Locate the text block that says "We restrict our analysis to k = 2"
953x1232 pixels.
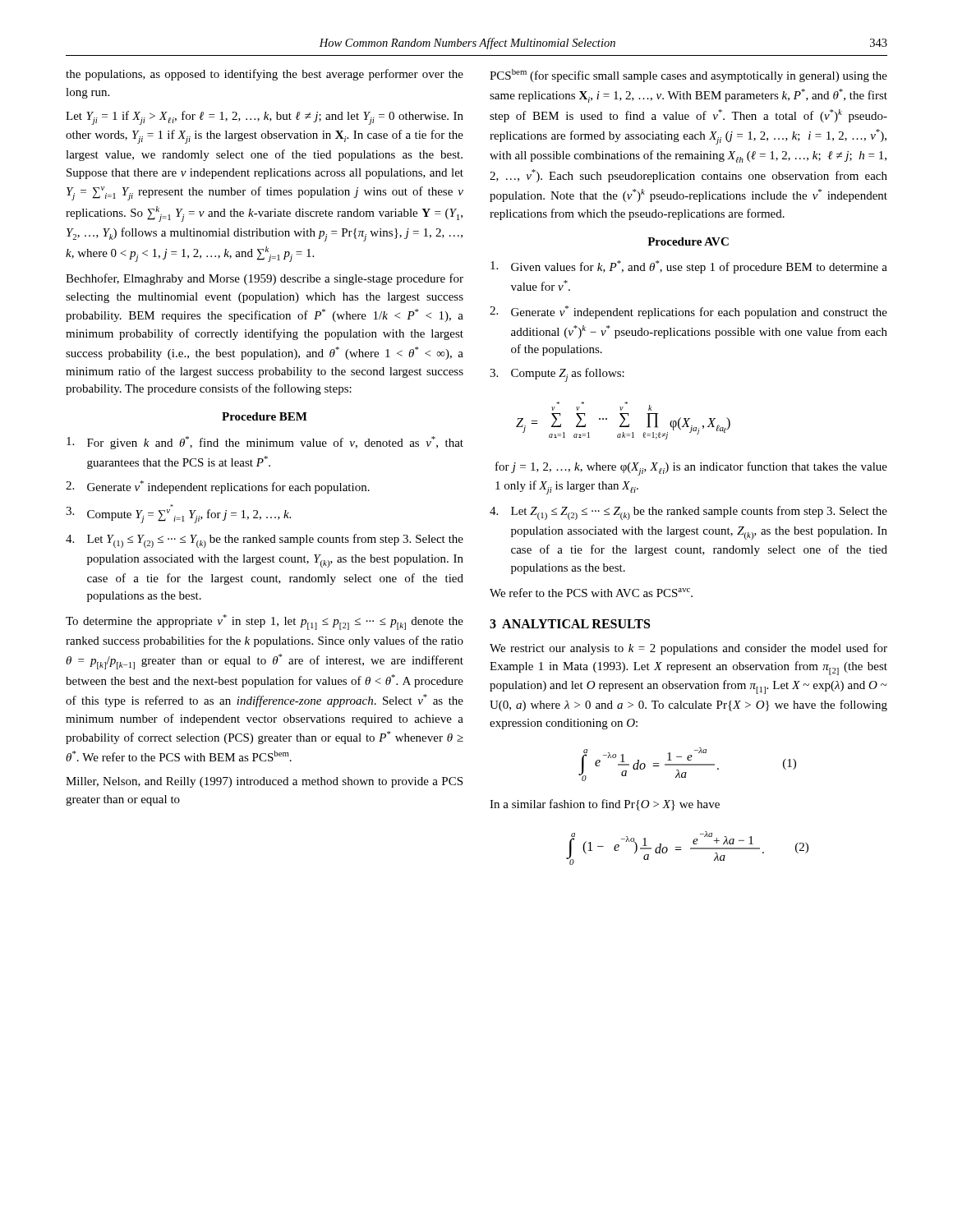pyautogui.click(x=688, y=686)
